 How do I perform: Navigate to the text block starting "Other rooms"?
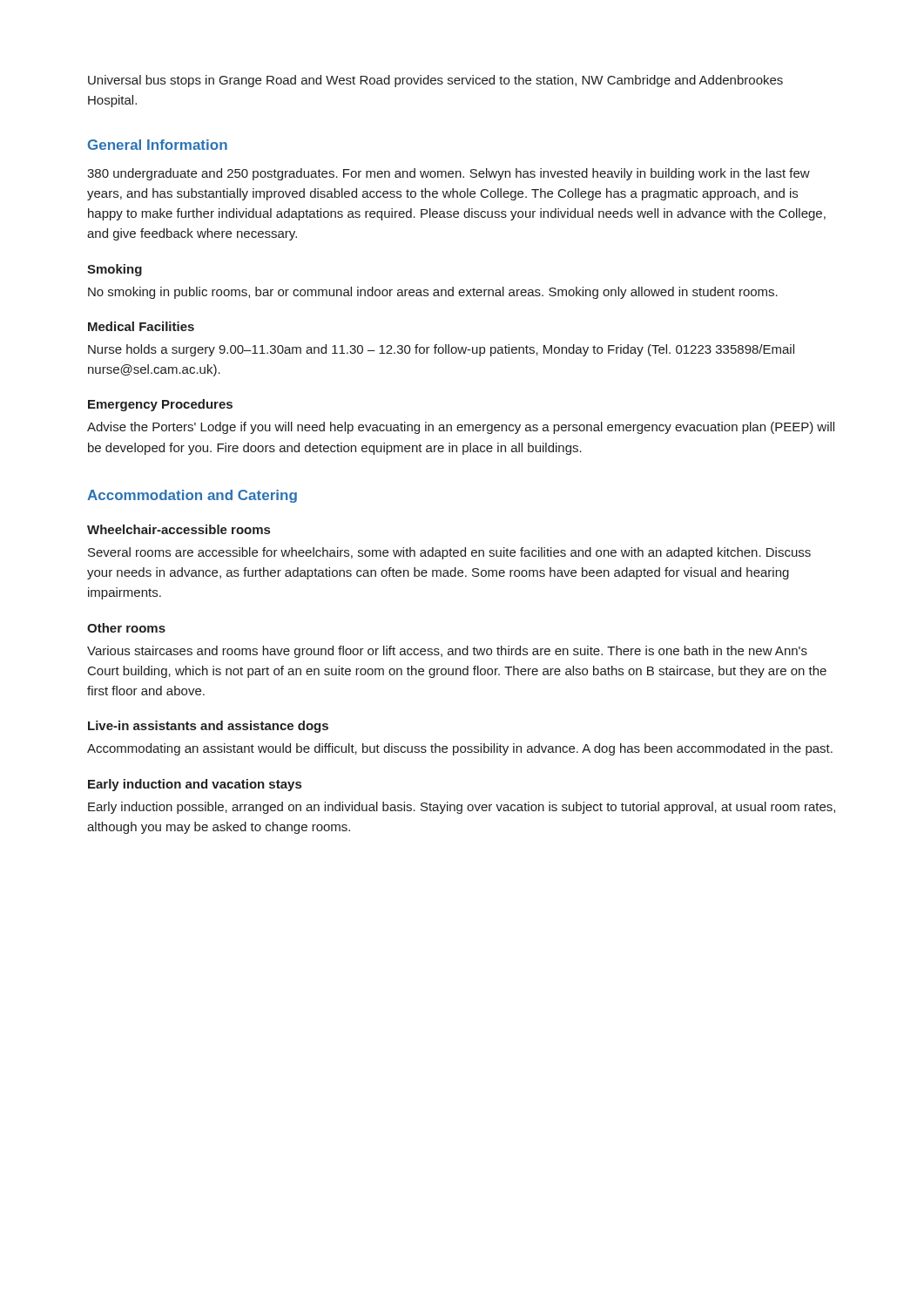pyautogui.click(x=126, y=627)
